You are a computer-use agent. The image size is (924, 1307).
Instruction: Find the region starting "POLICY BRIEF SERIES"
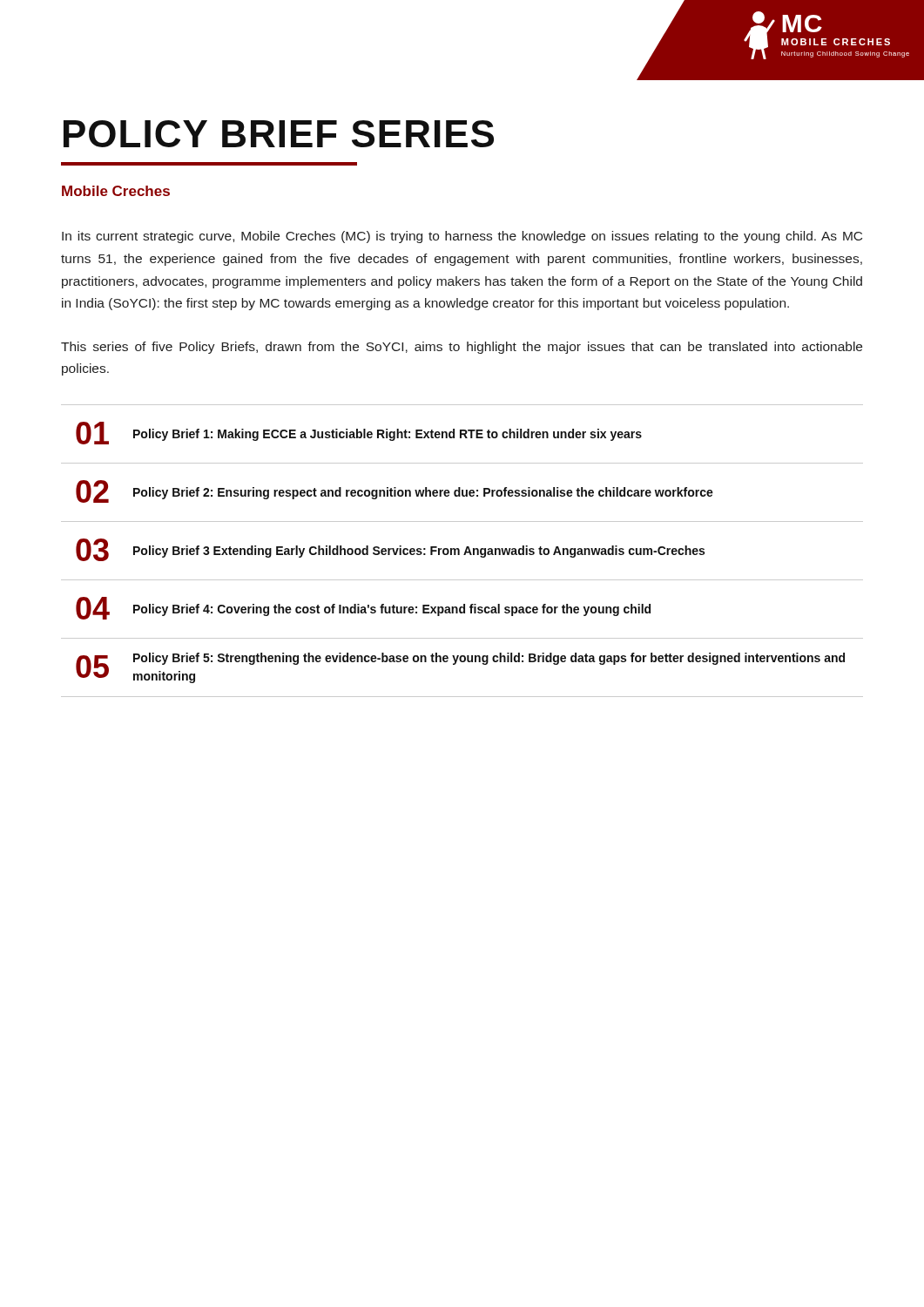[x=462, y=140]
